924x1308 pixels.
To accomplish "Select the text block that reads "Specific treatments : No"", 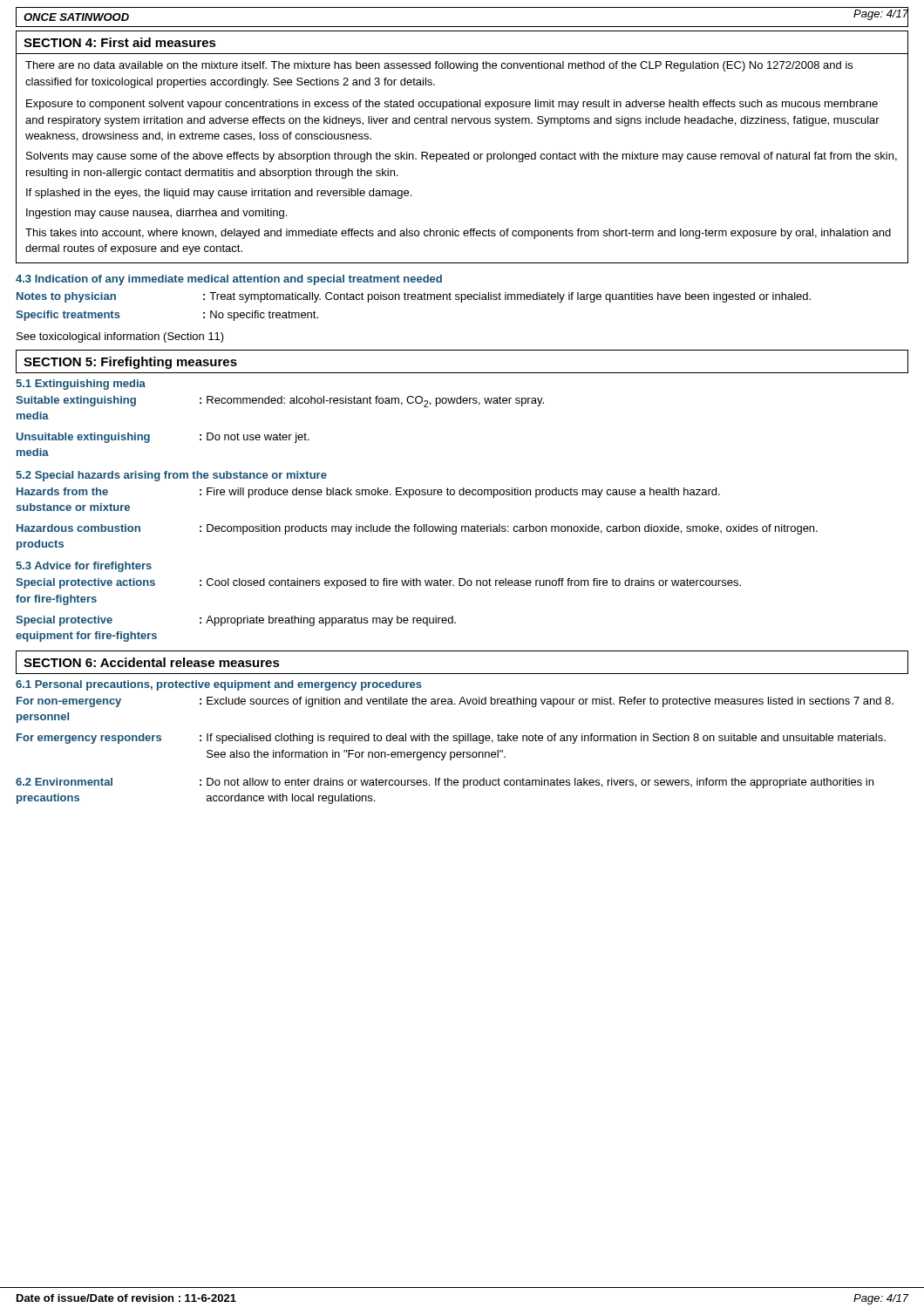I will pos(79,315).
